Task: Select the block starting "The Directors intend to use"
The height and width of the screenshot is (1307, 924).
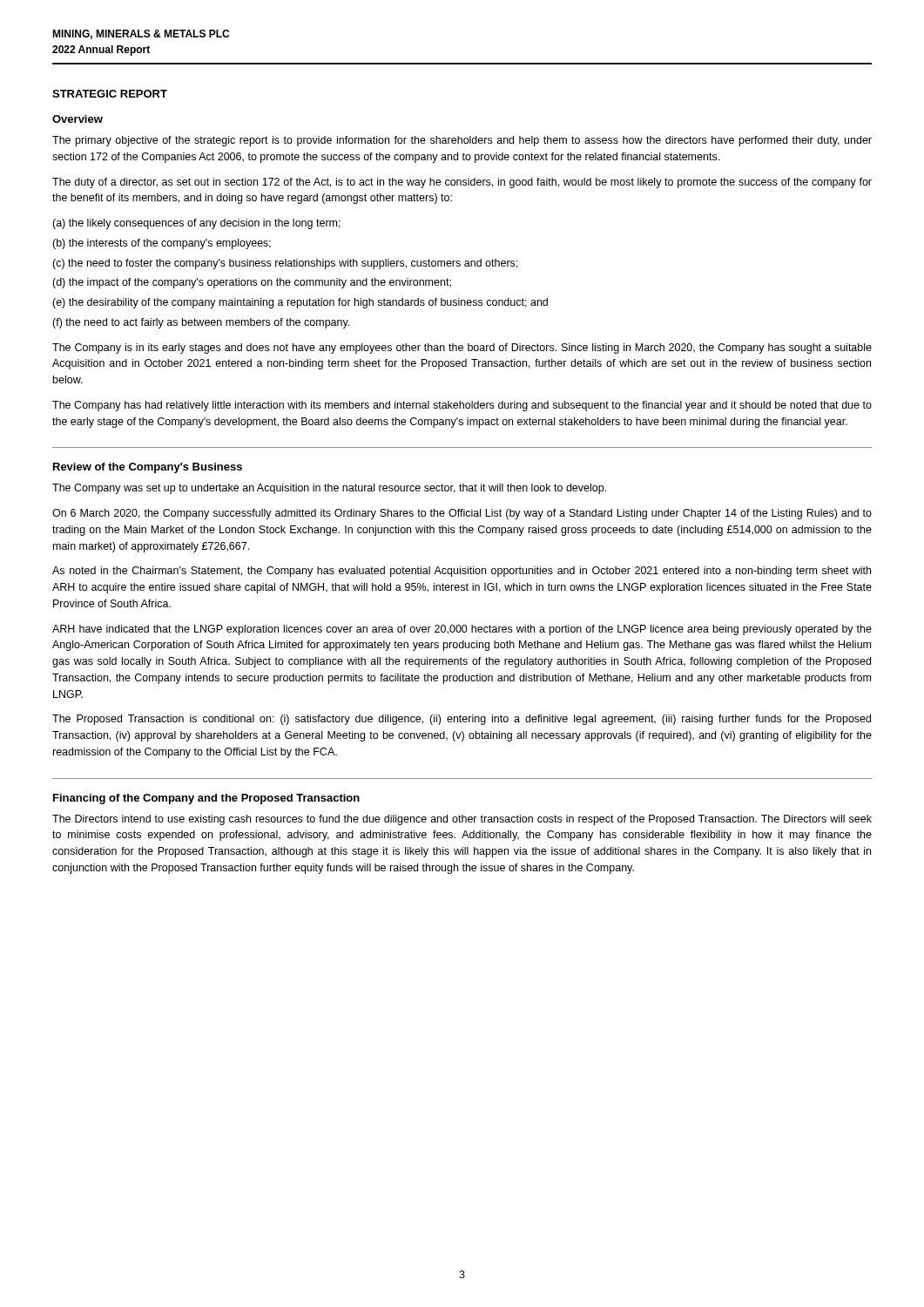Action: point(462,843)
